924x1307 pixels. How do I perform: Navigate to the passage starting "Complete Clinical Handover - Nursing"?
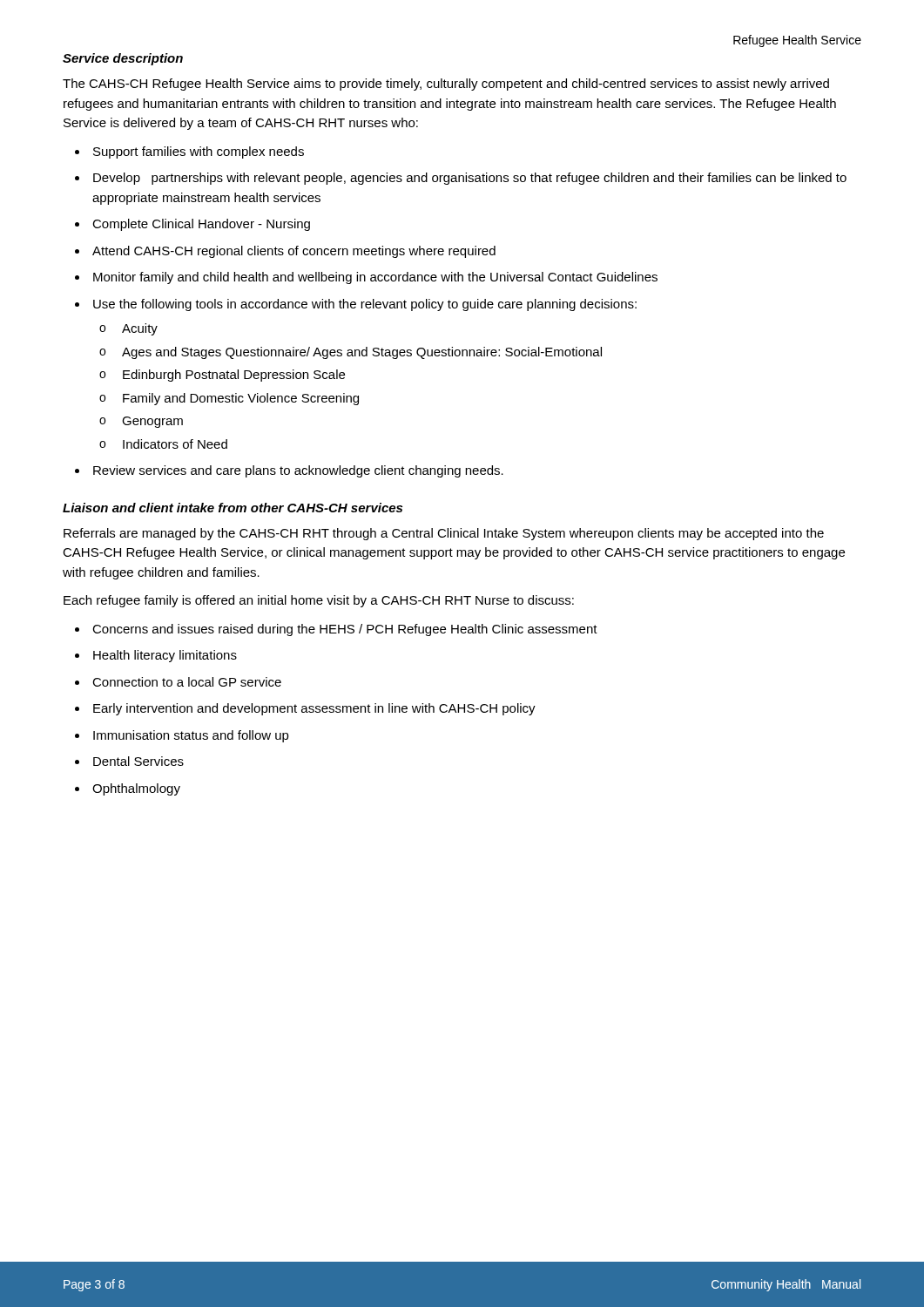click(x=202, y=223)
